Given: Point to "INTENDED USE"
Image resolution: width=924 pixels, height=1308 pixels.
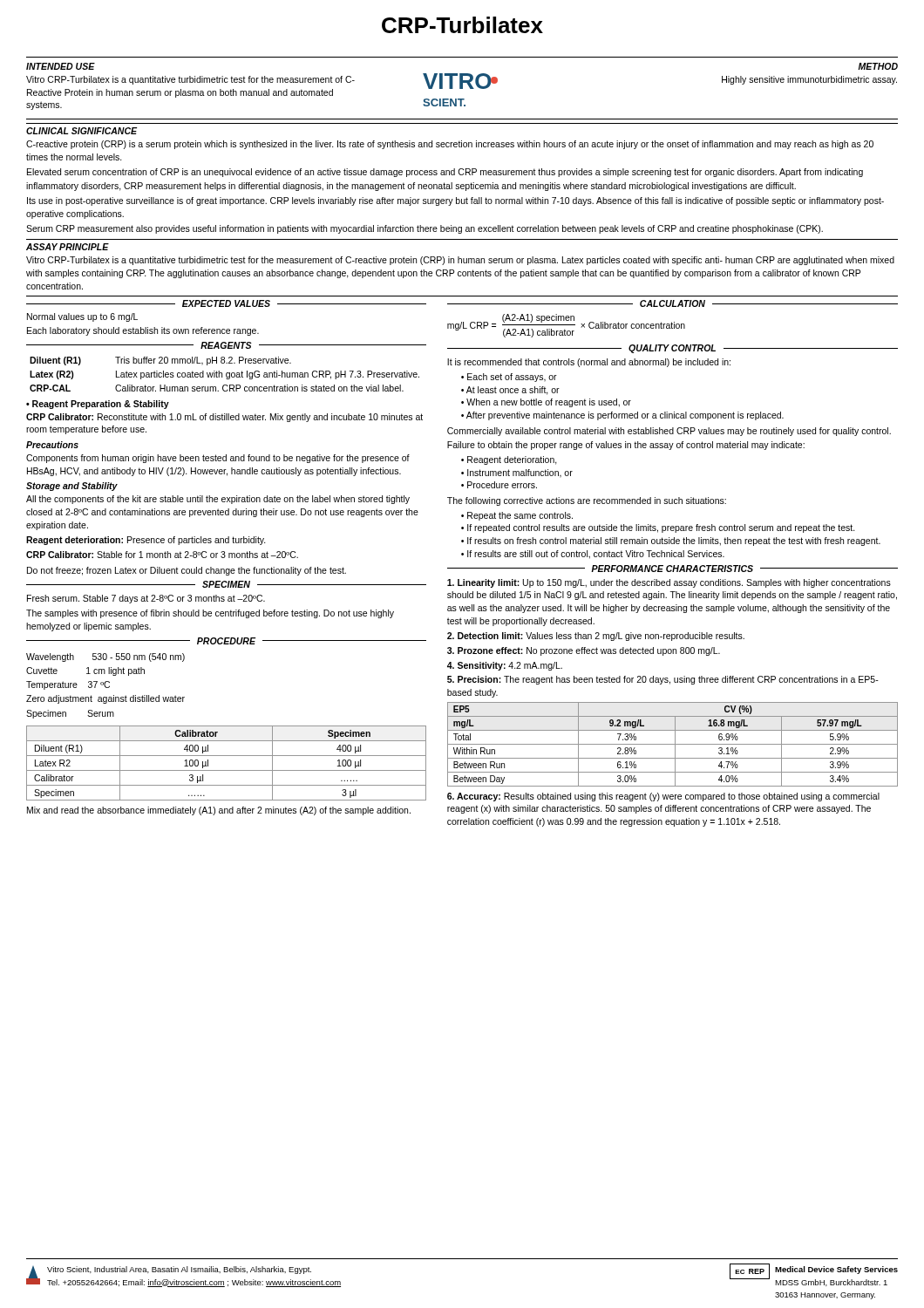Looking at the screenshot, I should point(60,66).
